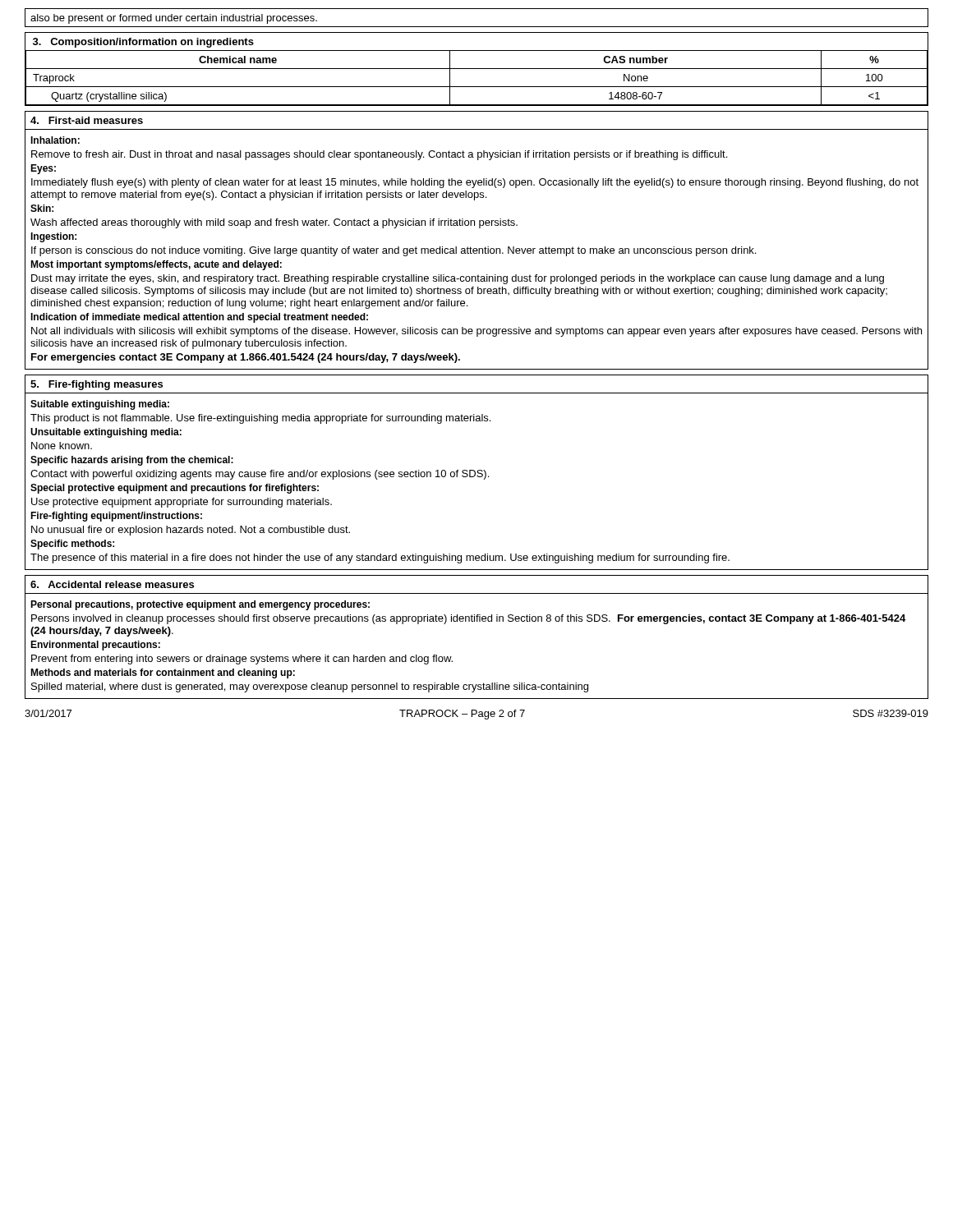Screen dimensions: 1232x953
Task: Click on the text block with the text "Suitable extinguishing media: This product is not flammable."
Action: point(476,411)
